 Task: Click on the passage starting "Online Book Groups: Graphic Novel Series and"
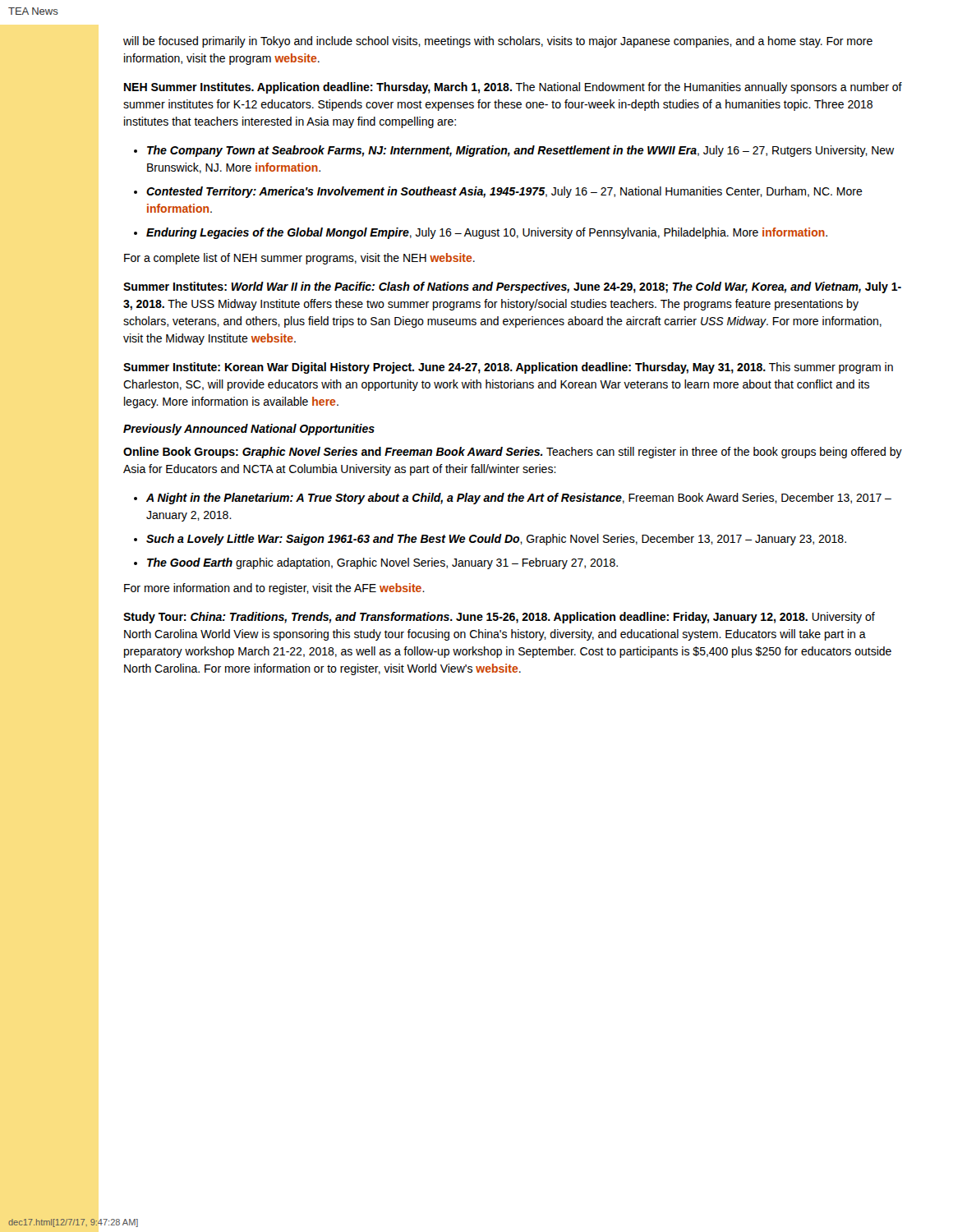click(512, 460)
